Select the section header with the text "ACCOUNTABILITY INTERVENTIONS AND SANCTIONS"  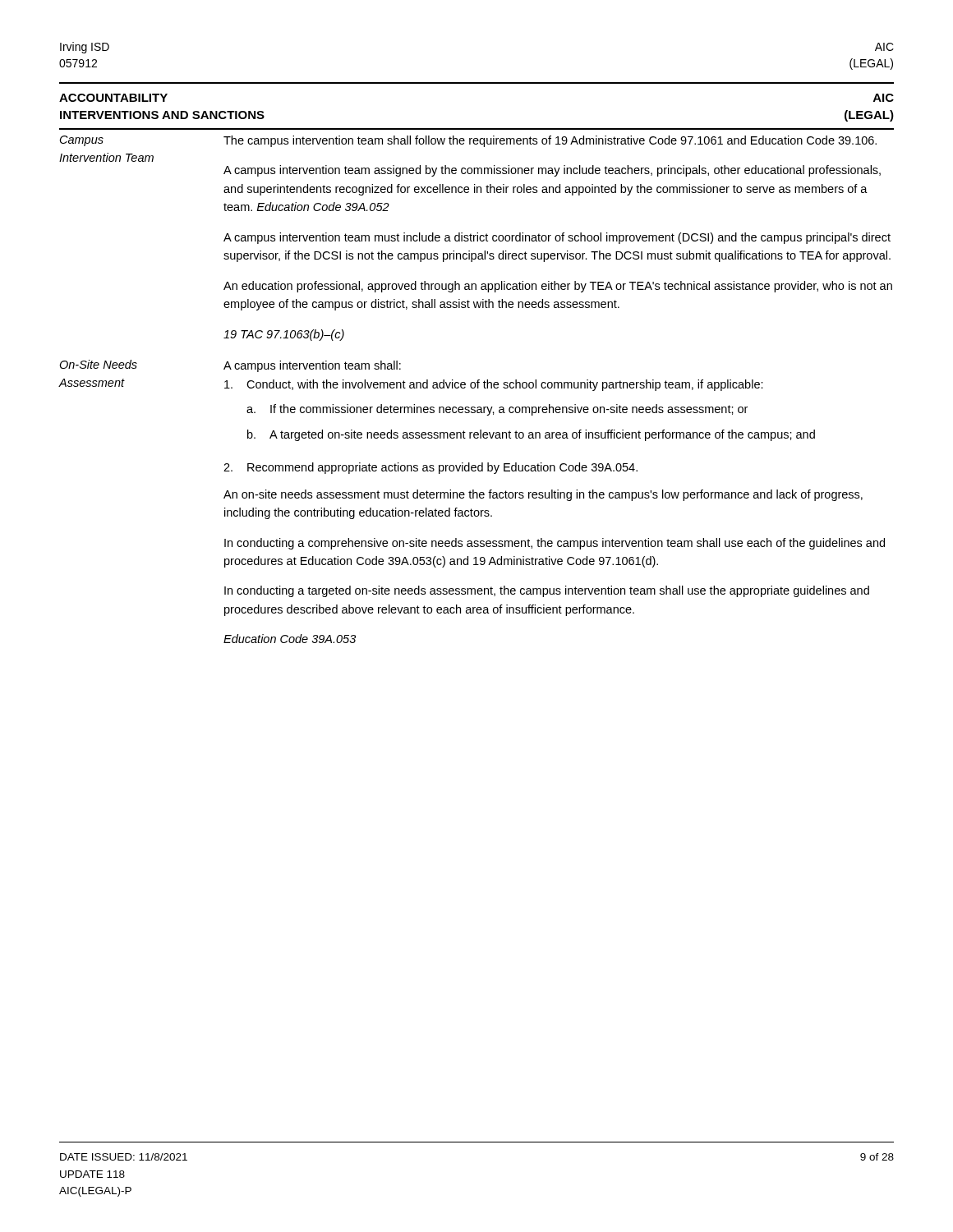tap(162, 106)
